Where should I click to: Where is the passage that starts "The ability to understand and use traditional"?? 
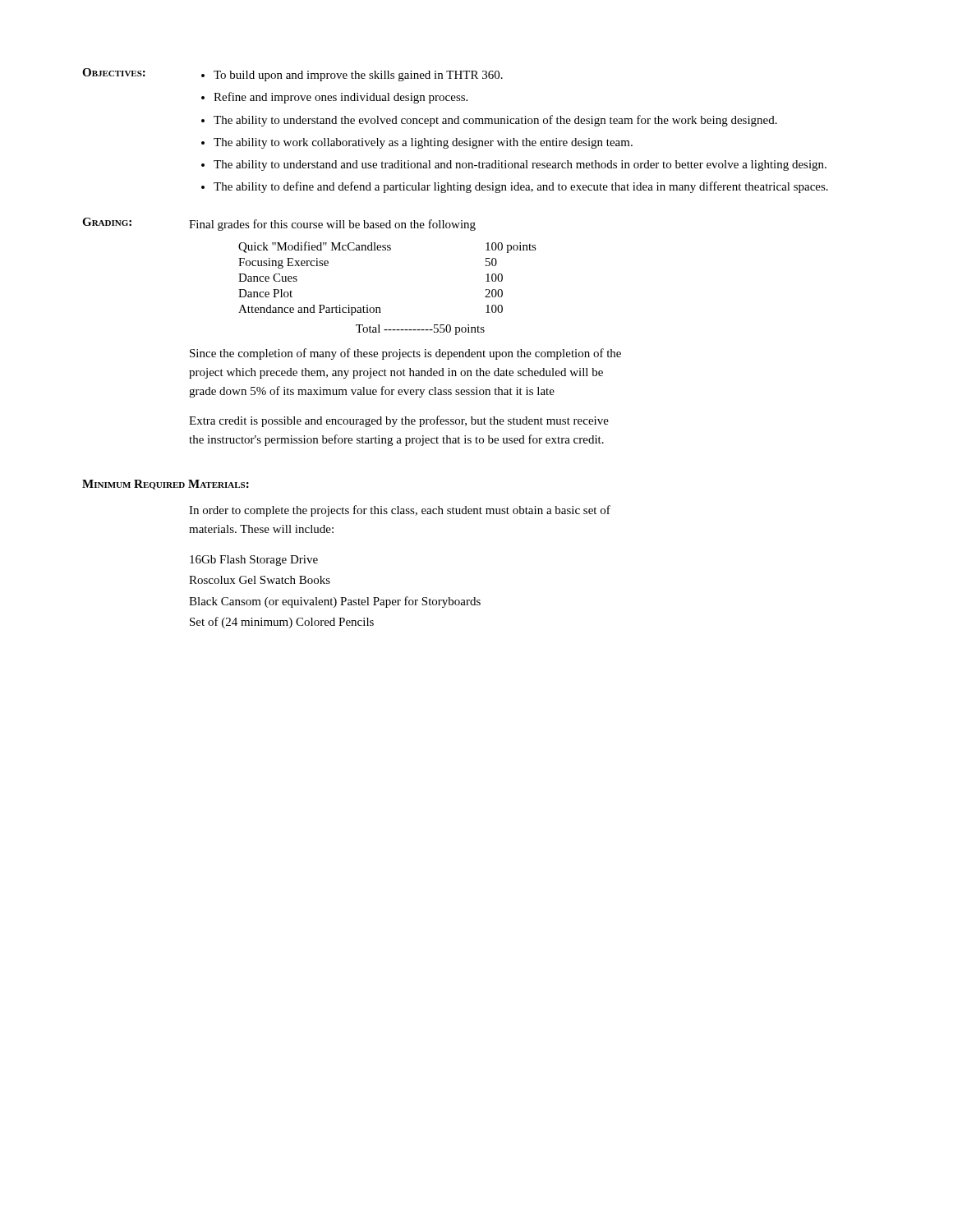pos(520,164)
